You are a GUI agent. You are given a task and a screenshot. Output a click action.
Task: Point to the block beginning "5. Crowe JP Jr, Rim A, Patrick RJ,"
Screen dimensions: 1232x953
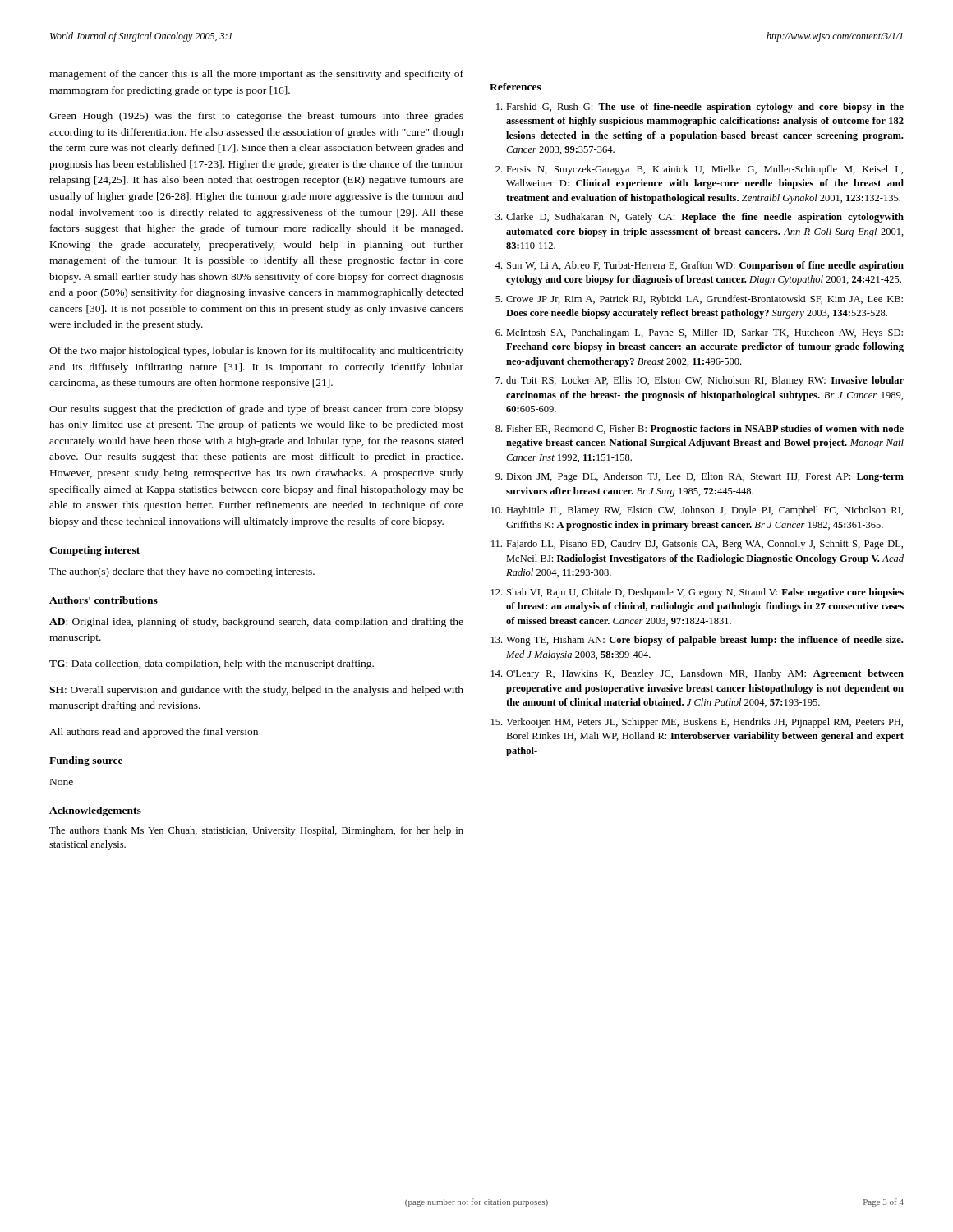coord(697,306)
